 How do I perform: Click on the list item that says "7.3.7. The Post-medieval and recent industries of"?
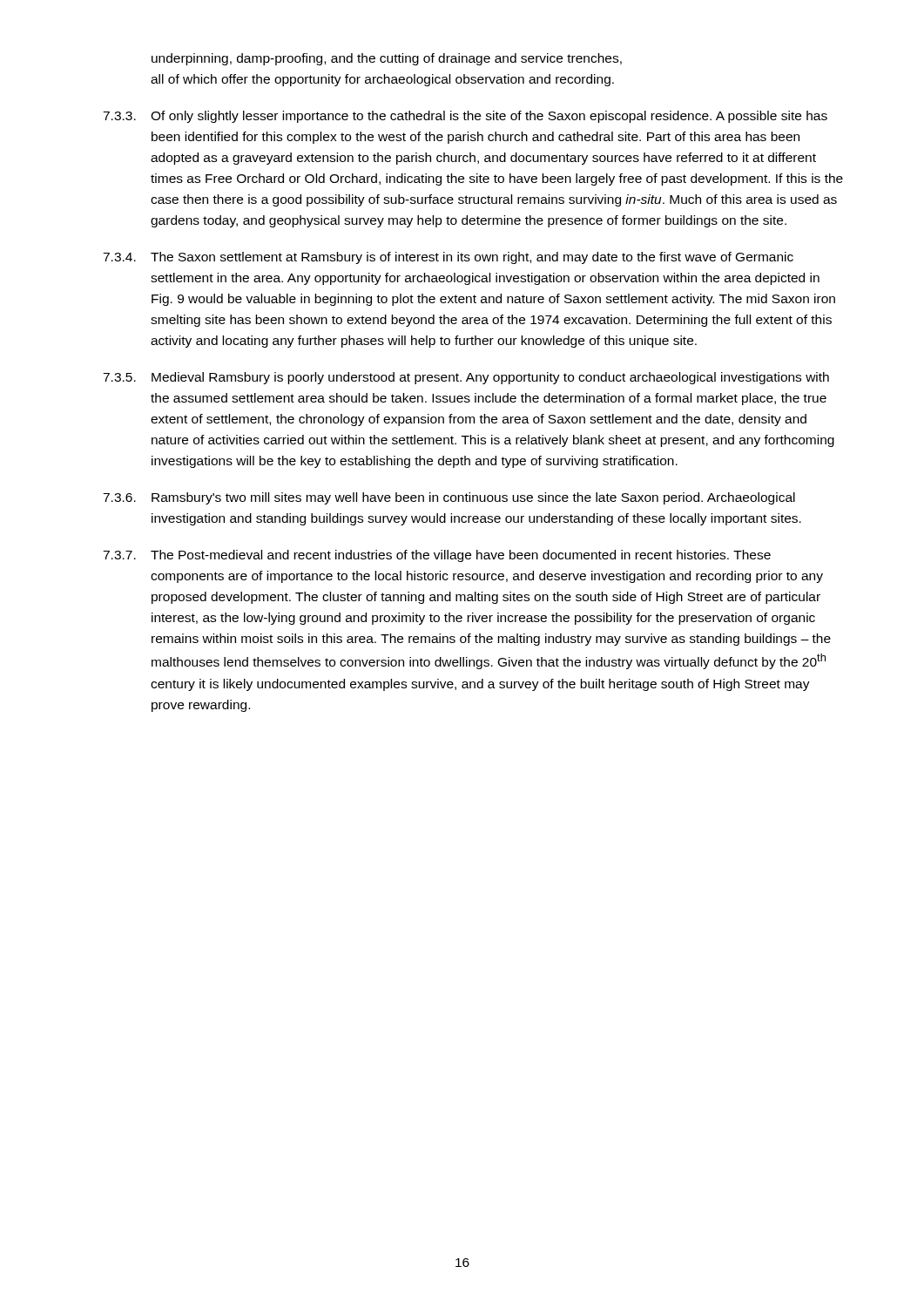coord(474,630)
